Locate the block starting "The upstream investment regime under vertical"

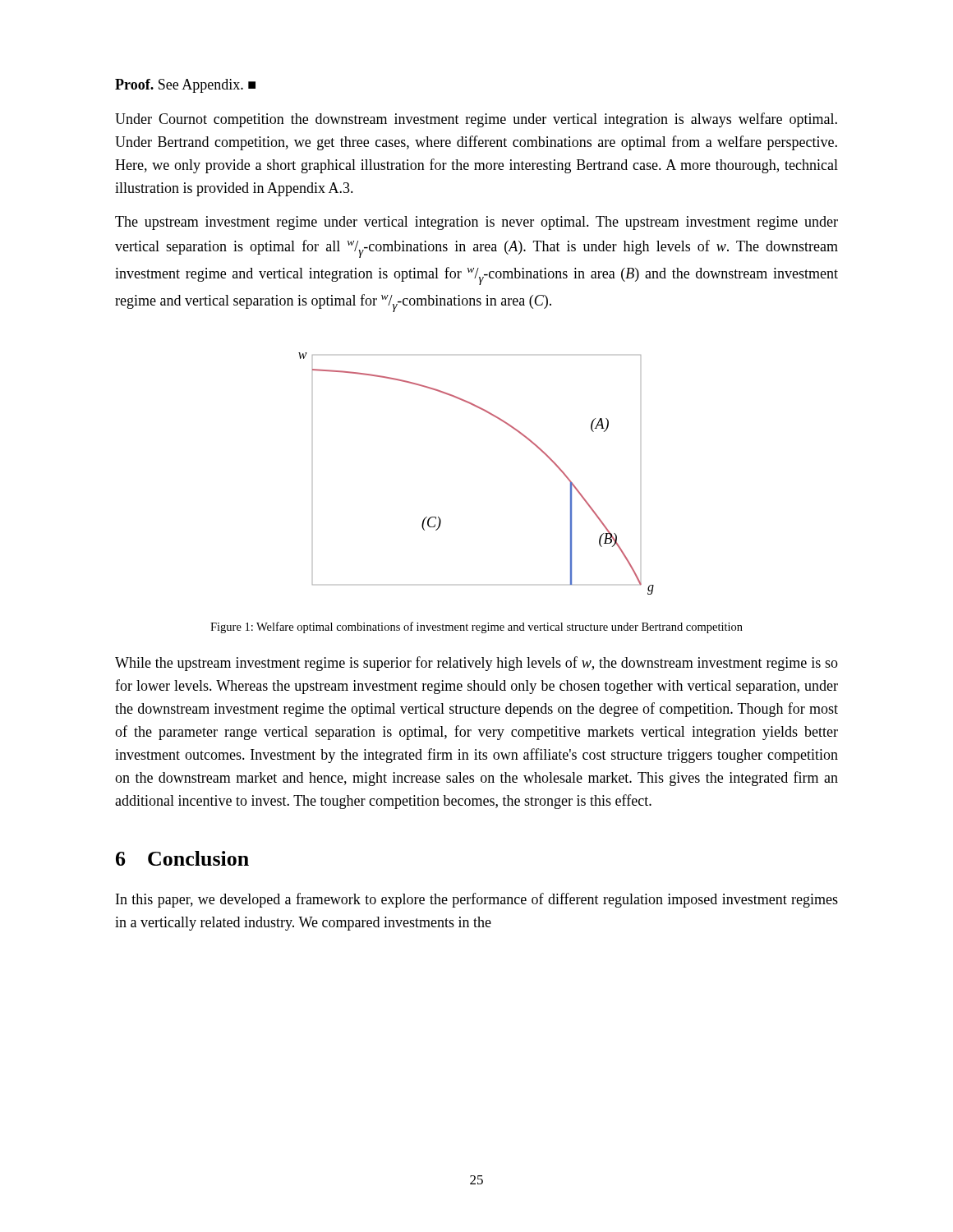[476, 263]
